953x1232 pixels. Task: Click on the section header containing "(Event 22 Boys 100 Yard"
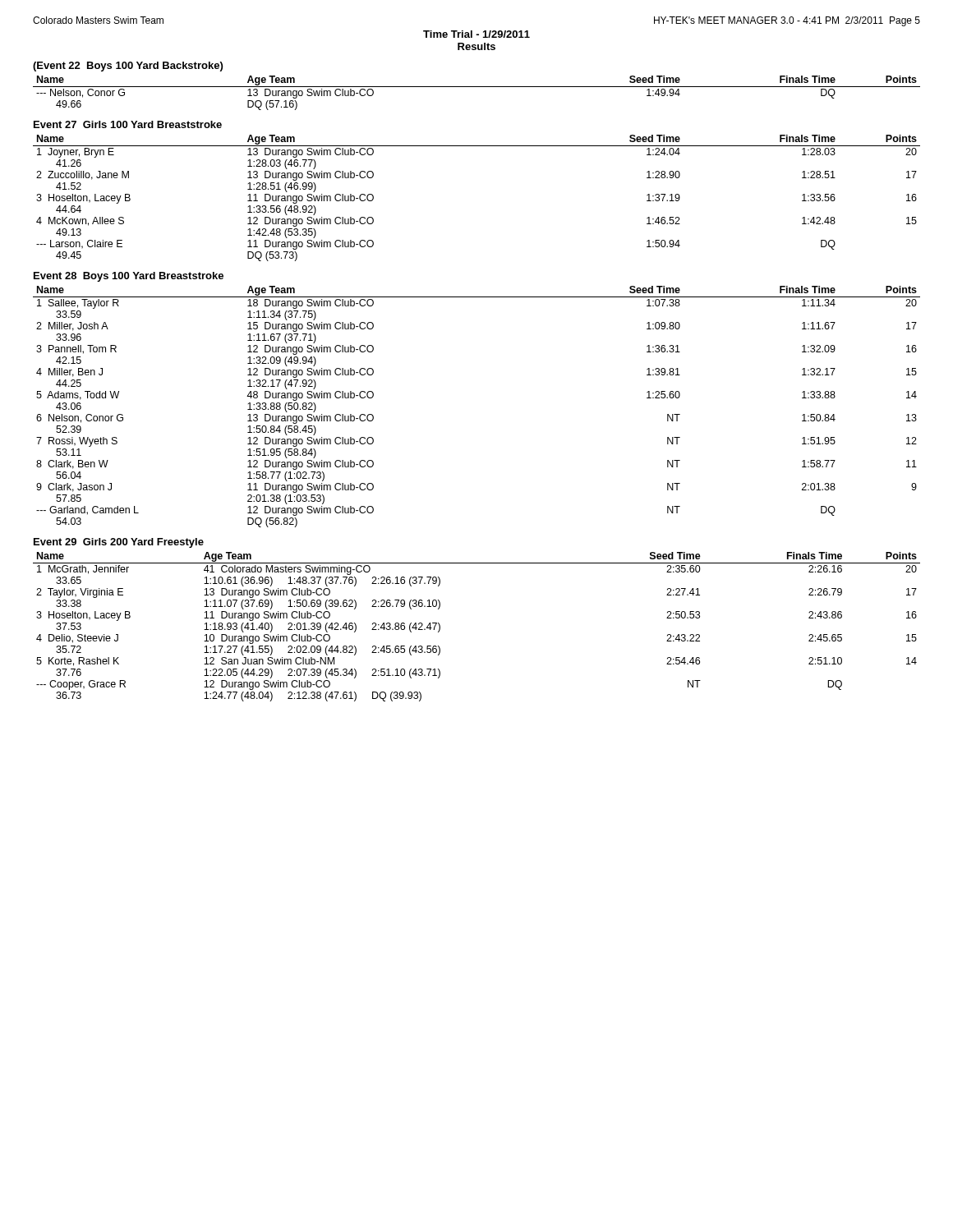point(128,65)
